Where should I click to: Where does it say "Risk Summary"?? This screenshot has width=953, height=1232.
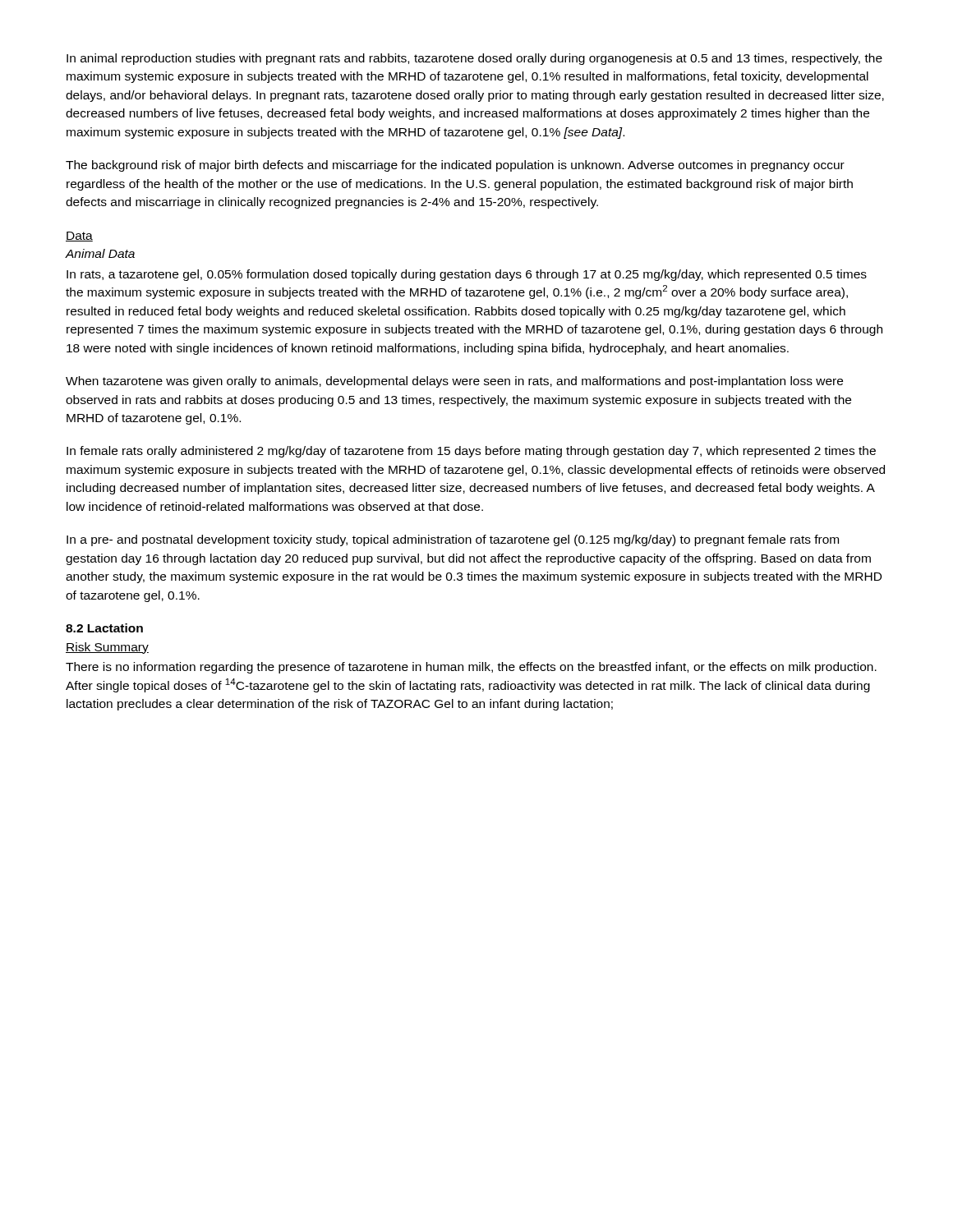(x=107, y=646)
